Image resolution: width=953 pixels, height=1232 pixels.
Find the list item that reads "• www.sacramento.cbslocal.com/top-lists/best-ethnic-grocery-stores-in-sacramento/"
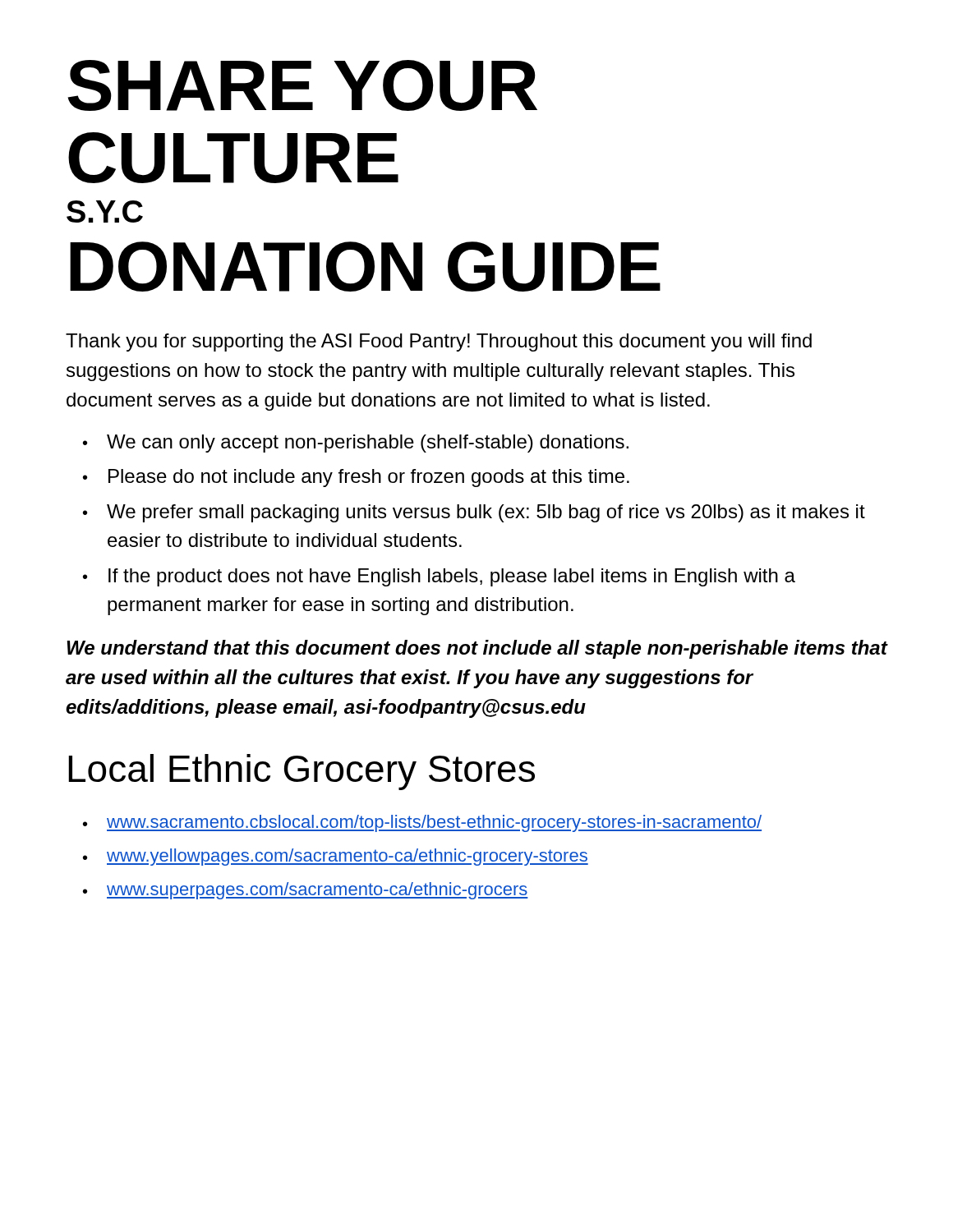pos(422,822)
